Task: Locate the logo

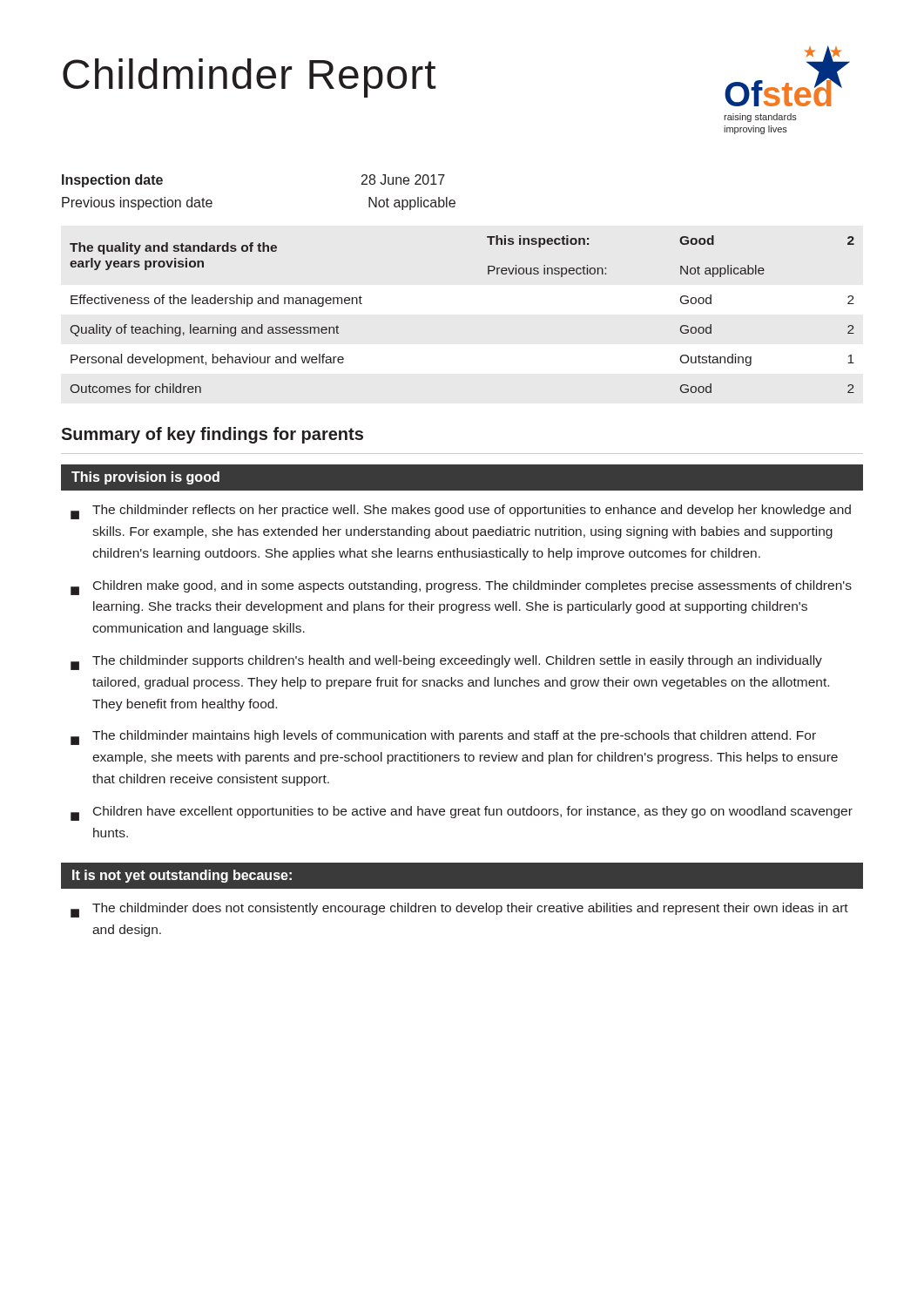Action: (793, 93)
